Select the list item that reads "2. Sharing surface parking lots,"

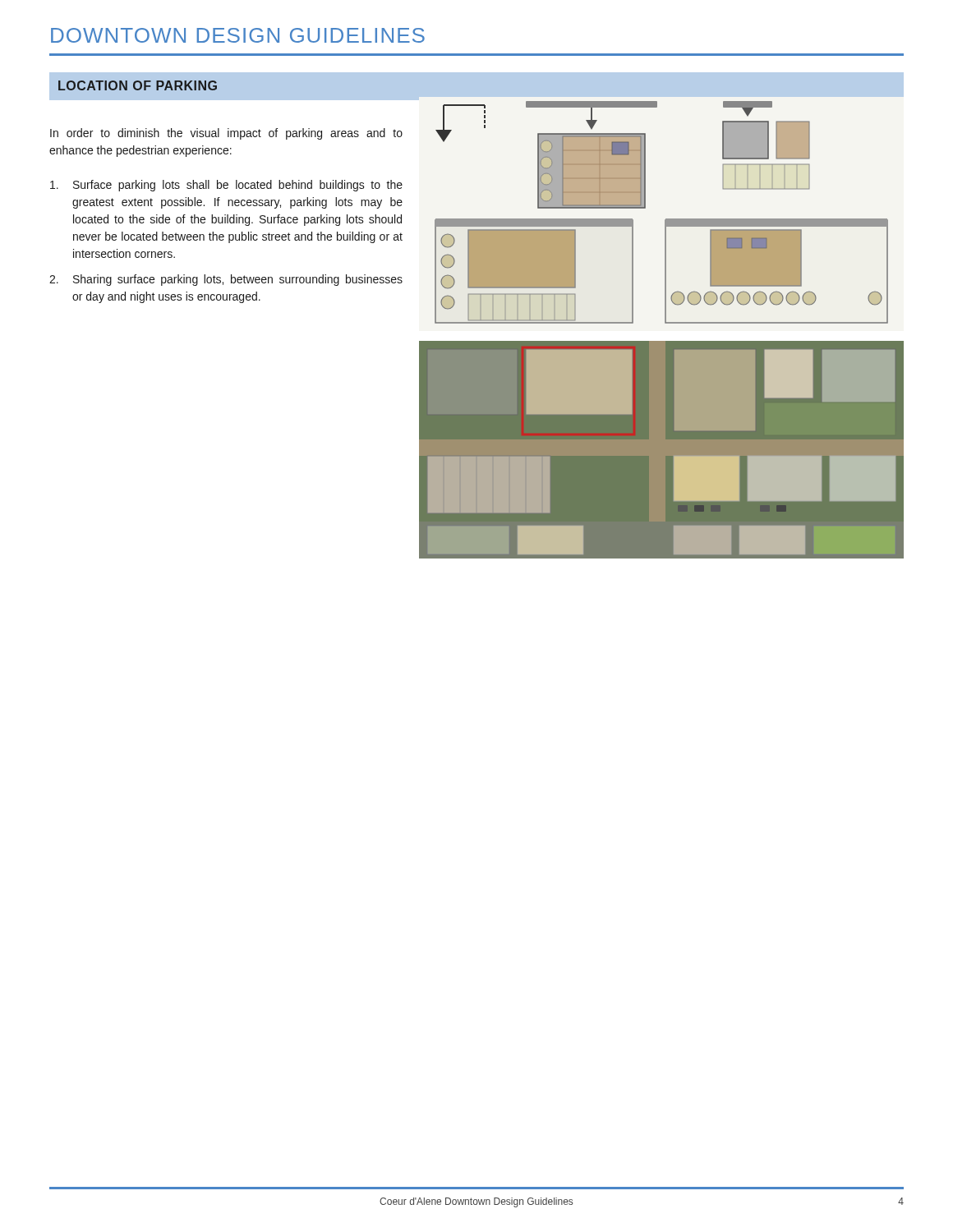point(226,288)
